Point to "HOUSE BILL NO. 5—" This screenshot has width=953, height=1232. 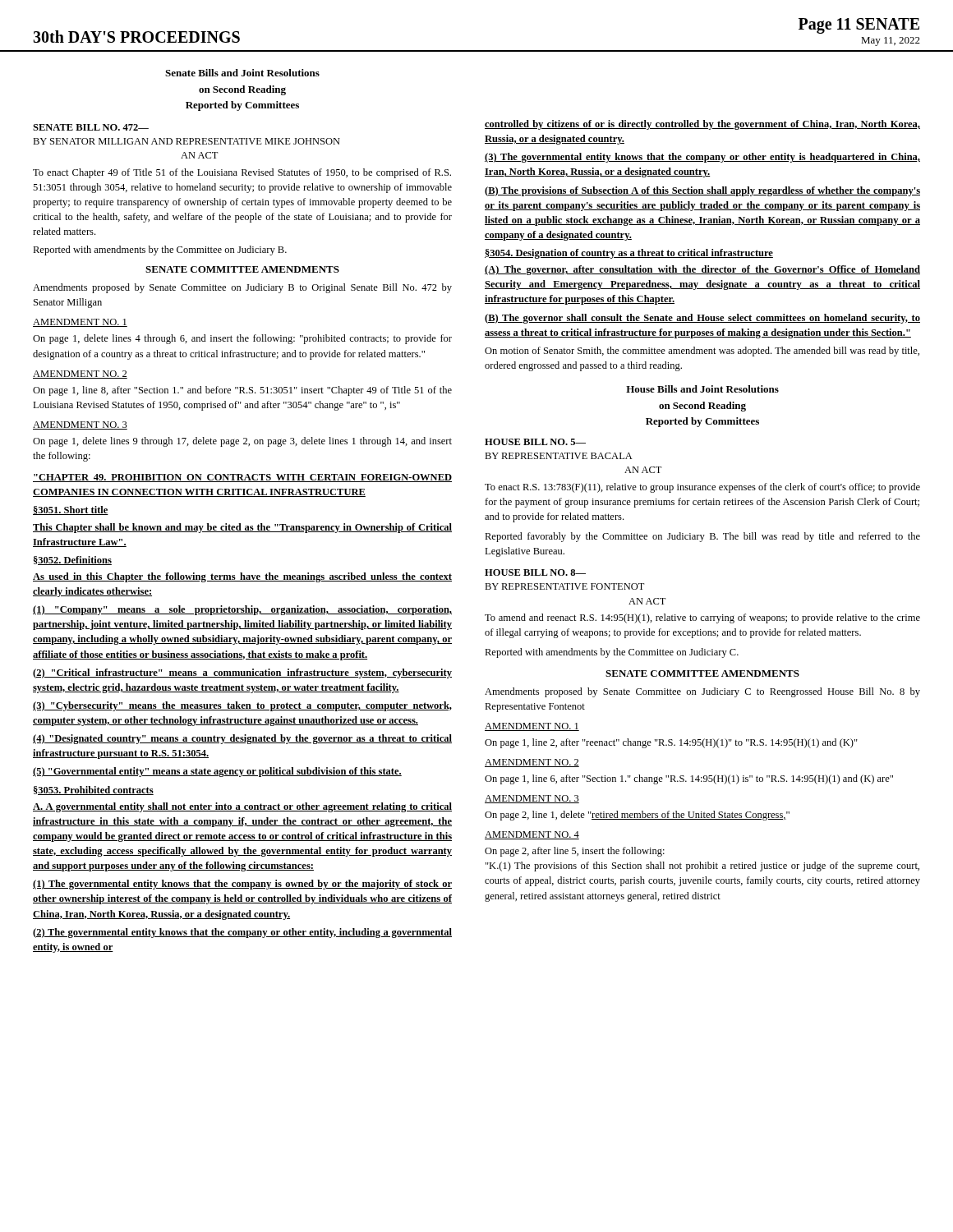tap(535, 441)
